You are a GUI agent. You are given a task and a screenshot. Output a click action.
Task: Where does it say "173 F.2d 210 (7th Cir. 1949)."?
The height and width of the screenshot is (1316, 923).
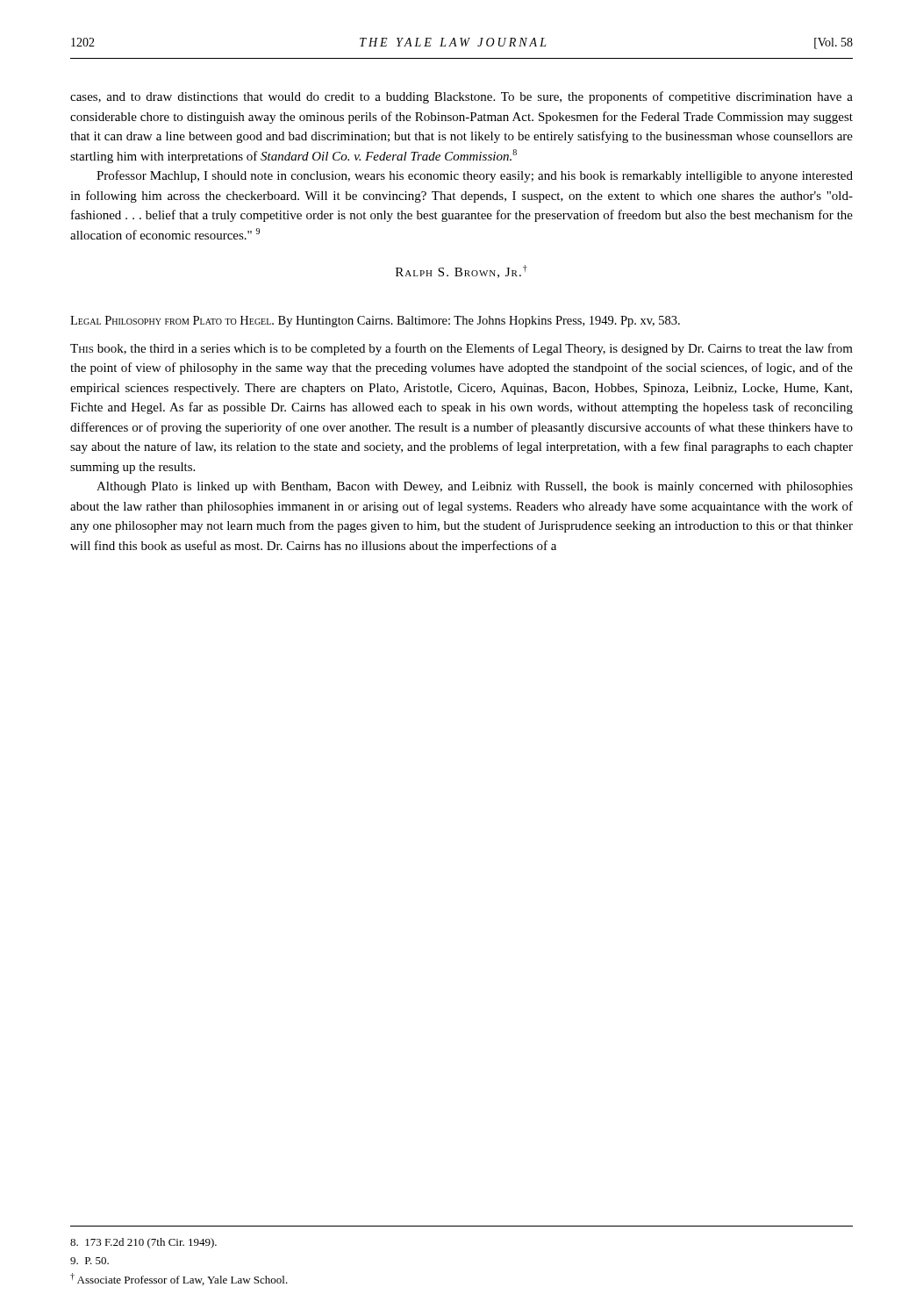pyautogui.click(x=144, y=1241)
